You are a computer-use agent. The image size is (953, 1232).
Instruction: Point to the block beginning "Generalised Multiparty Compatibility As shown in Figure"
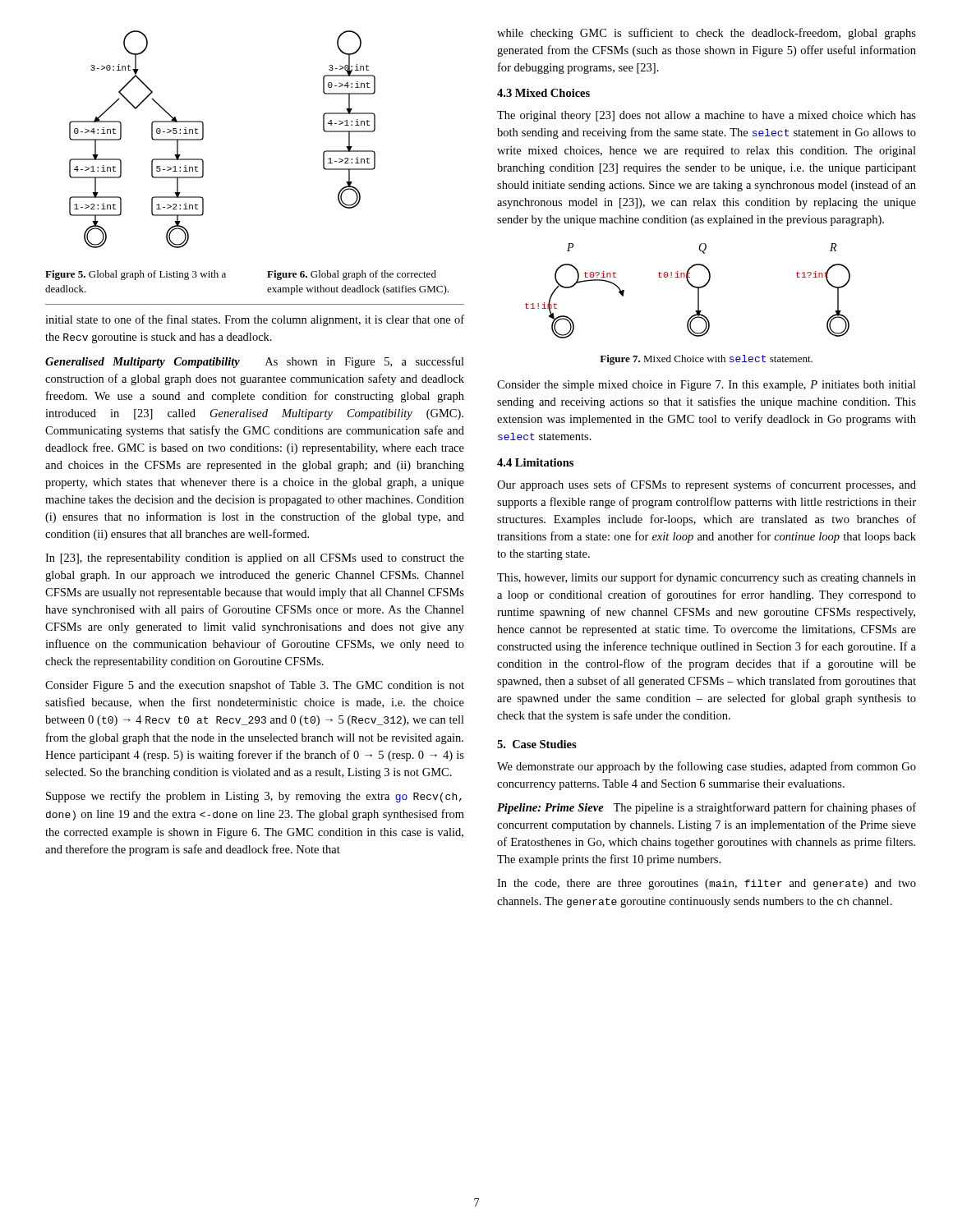click(255, 448)
